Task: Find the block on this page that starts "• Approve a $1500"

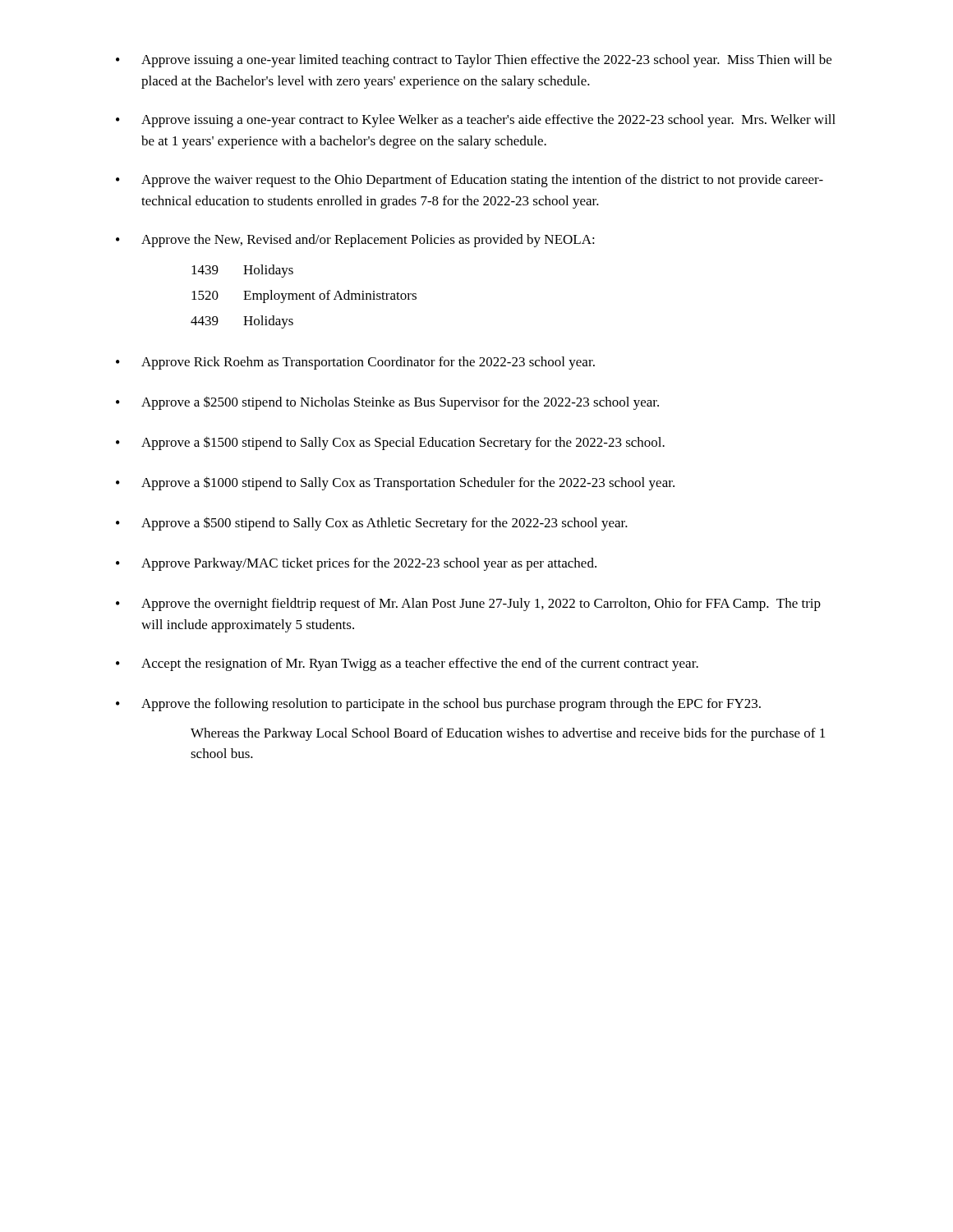Action: point(476,443)
